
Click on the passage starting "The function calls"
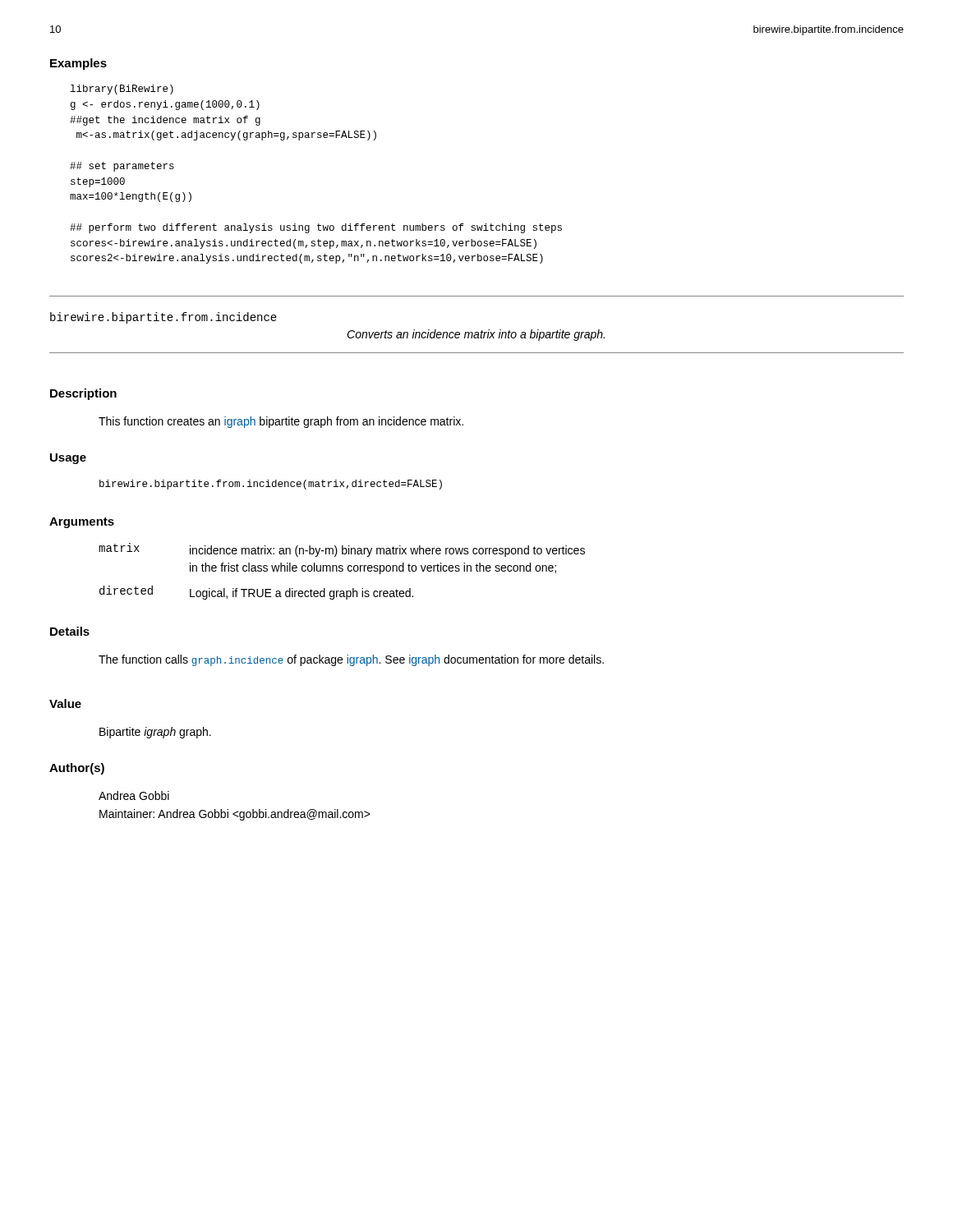tap(352, 660)
